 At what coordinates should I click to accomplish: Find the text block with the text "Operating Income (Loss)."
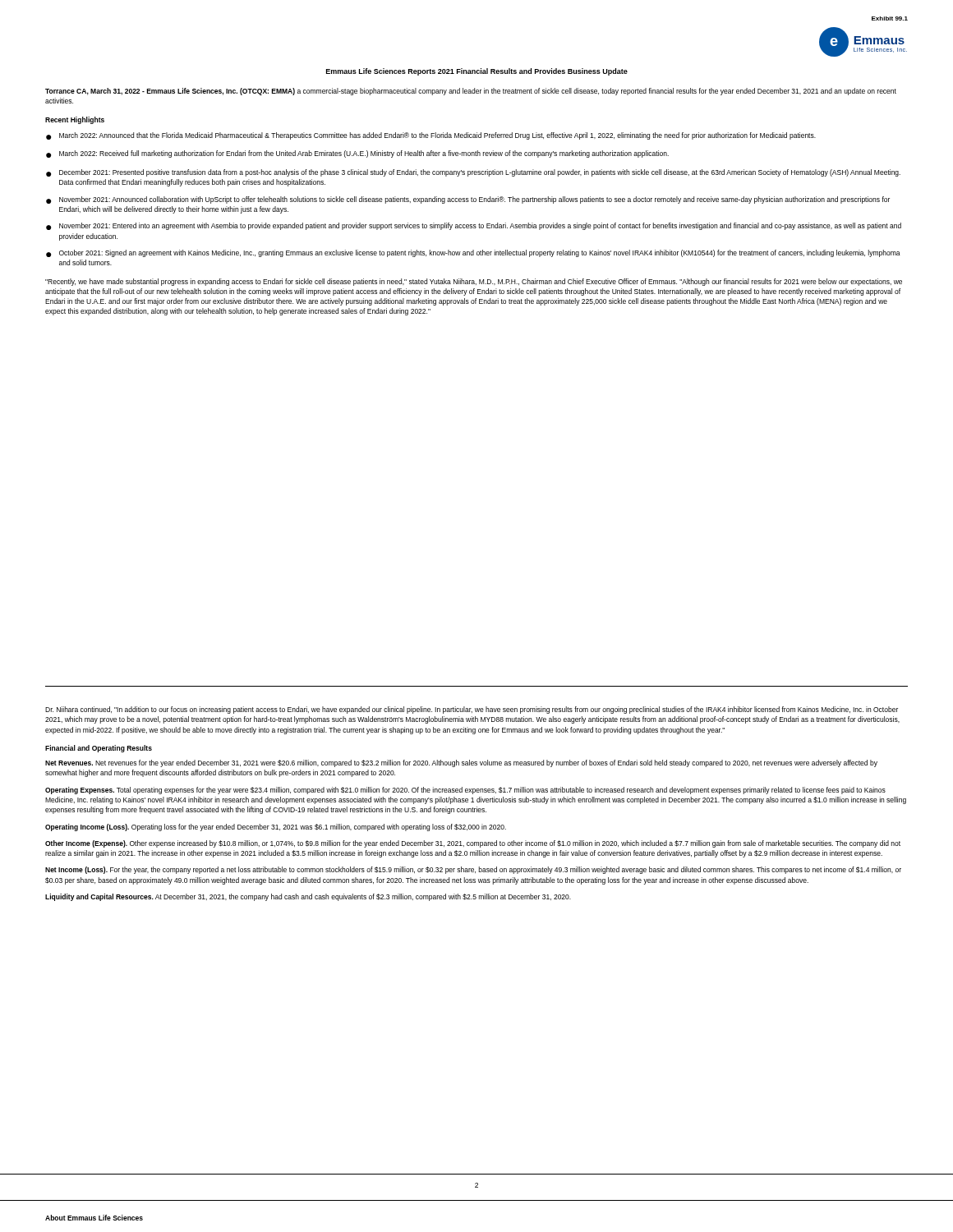click(x=276, y=827)
